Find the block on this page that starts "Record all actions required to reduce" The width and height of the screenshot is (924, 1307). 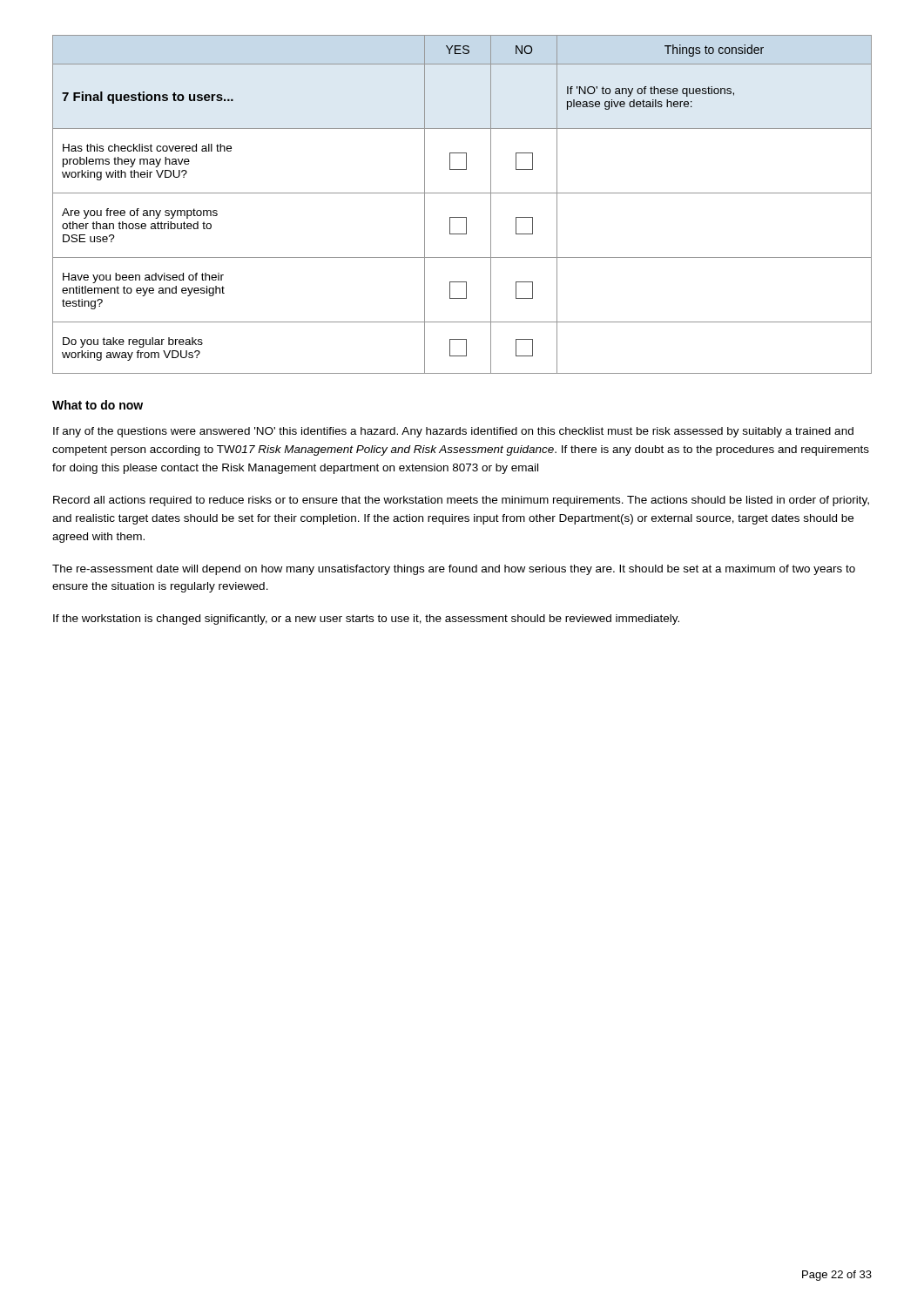pyautogui.click(x=461, y=518)
